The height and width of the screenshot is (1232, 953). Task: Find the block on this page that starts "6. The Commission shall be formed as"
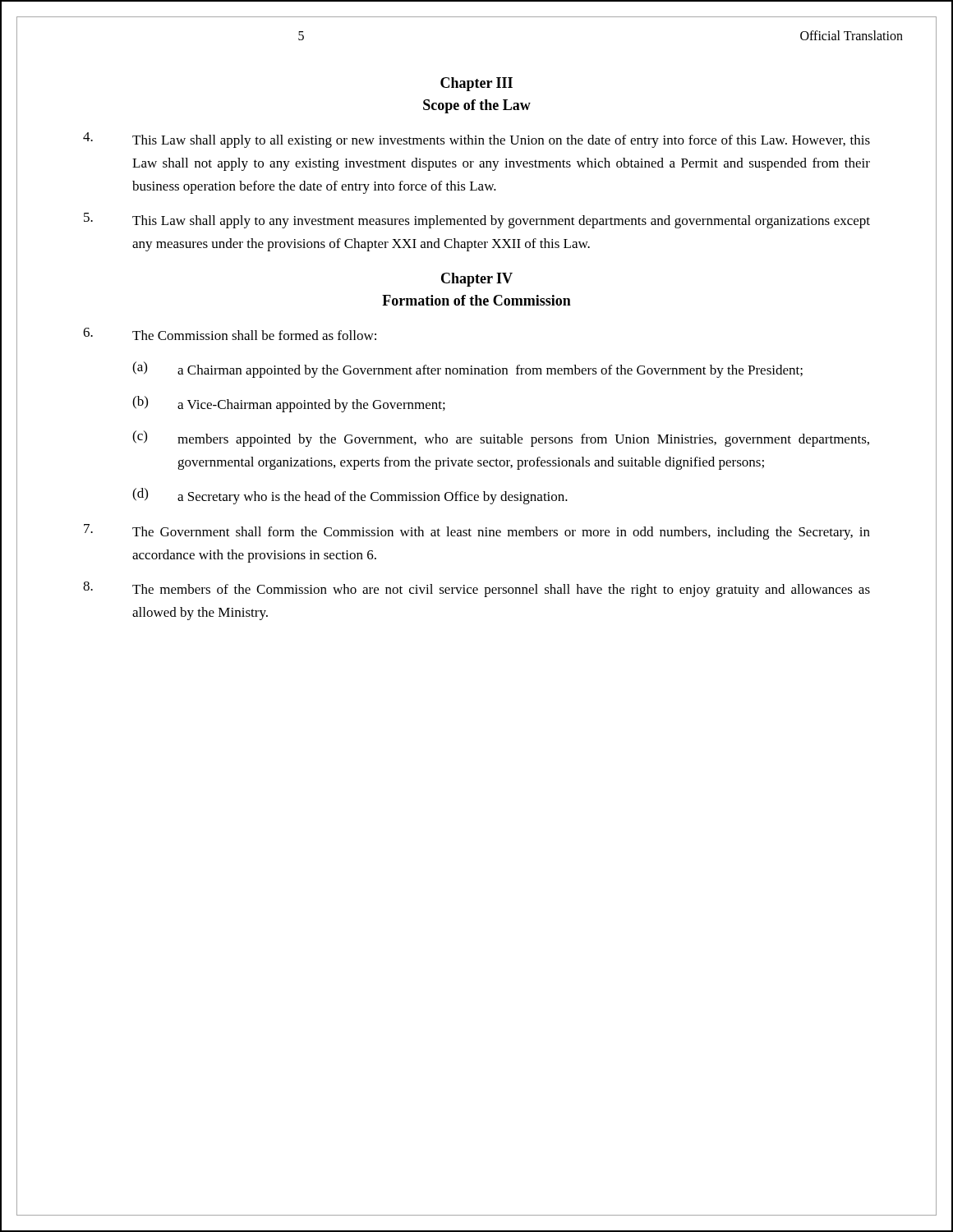click(x=230, y=334)
